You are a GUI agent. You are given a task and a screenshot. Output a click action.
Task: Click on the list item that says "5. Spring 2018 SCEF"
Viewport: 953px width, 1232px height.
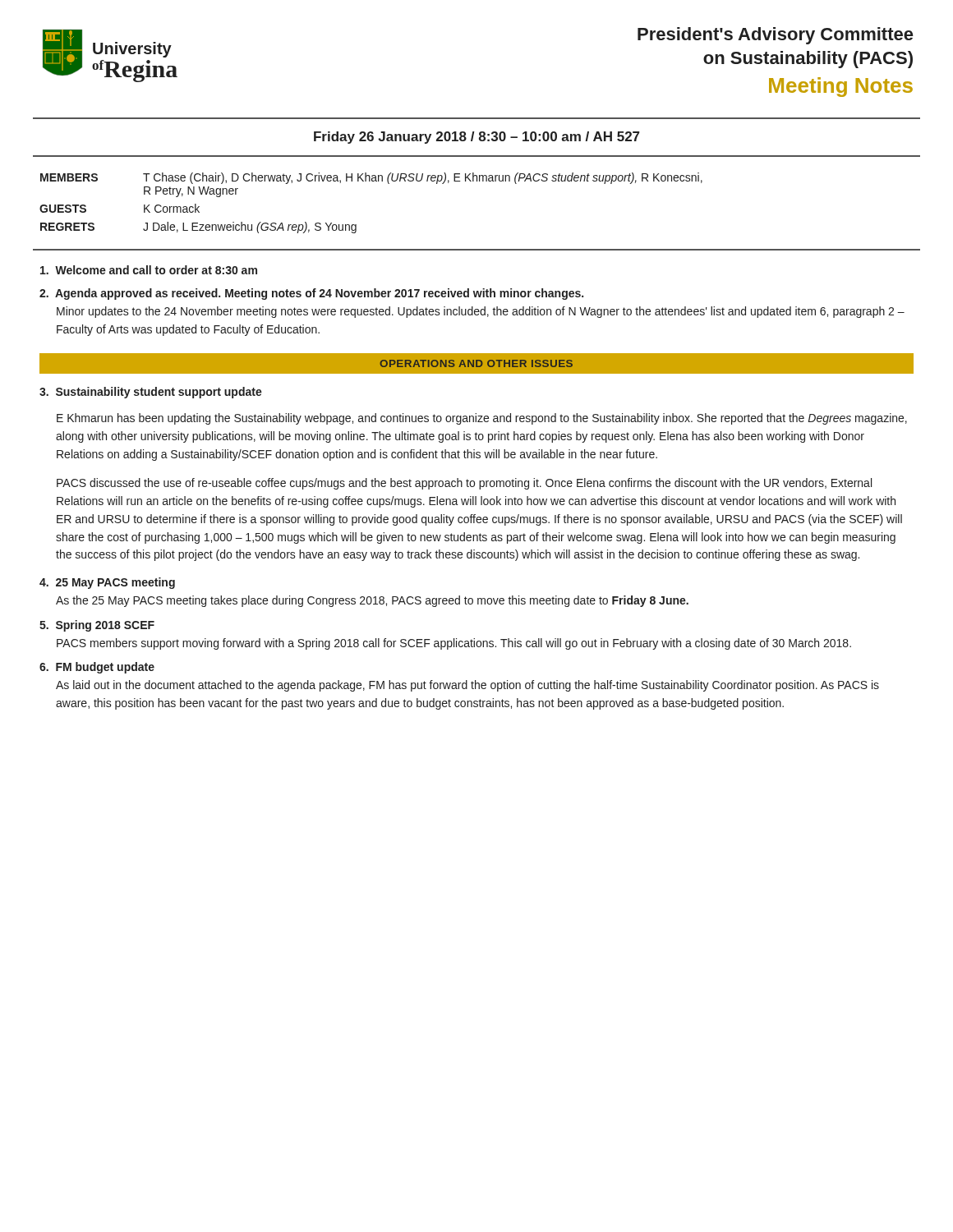(x=476, y=635)
